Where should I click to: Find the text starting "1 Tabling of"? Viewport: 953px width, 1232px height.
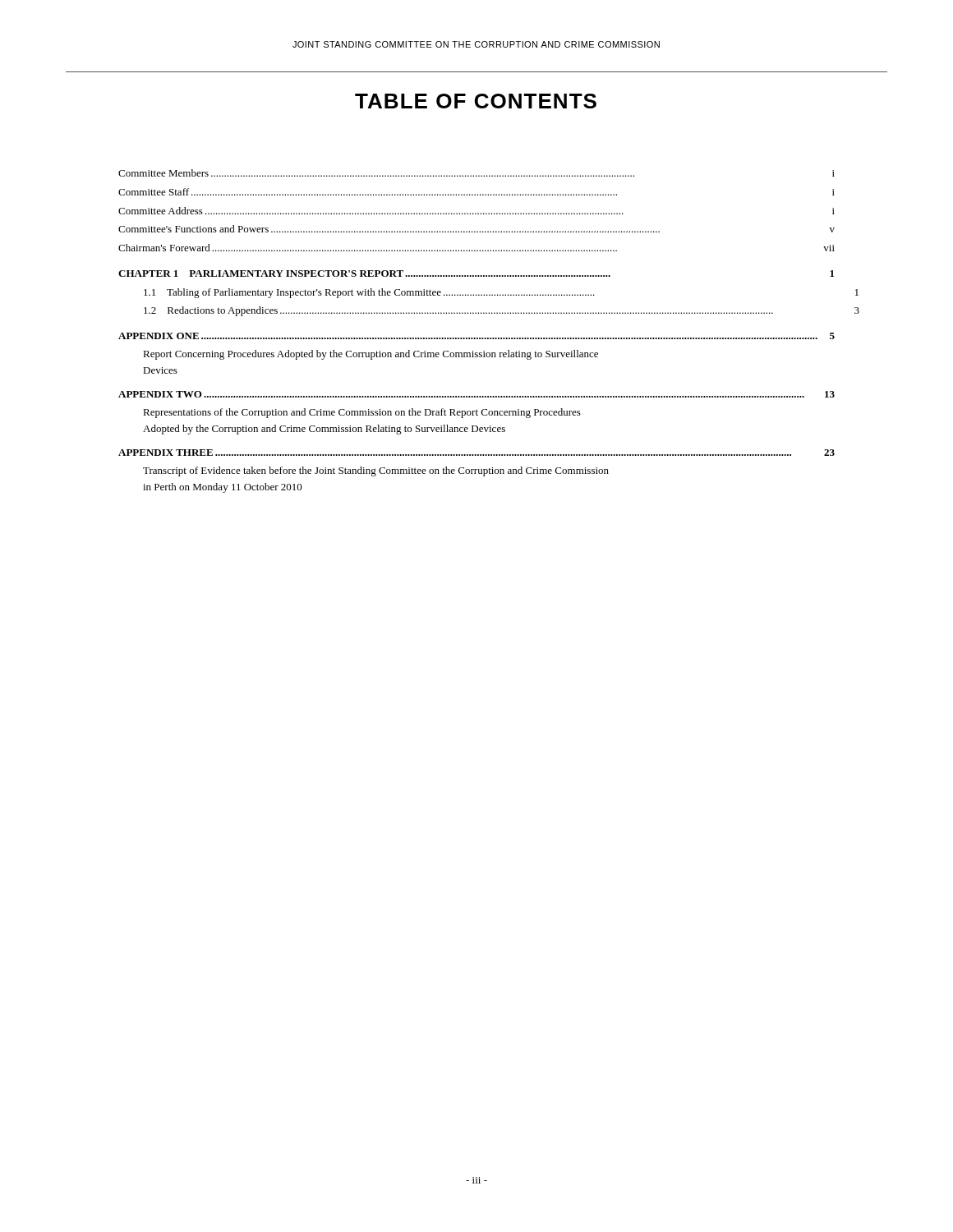point(501,292)
